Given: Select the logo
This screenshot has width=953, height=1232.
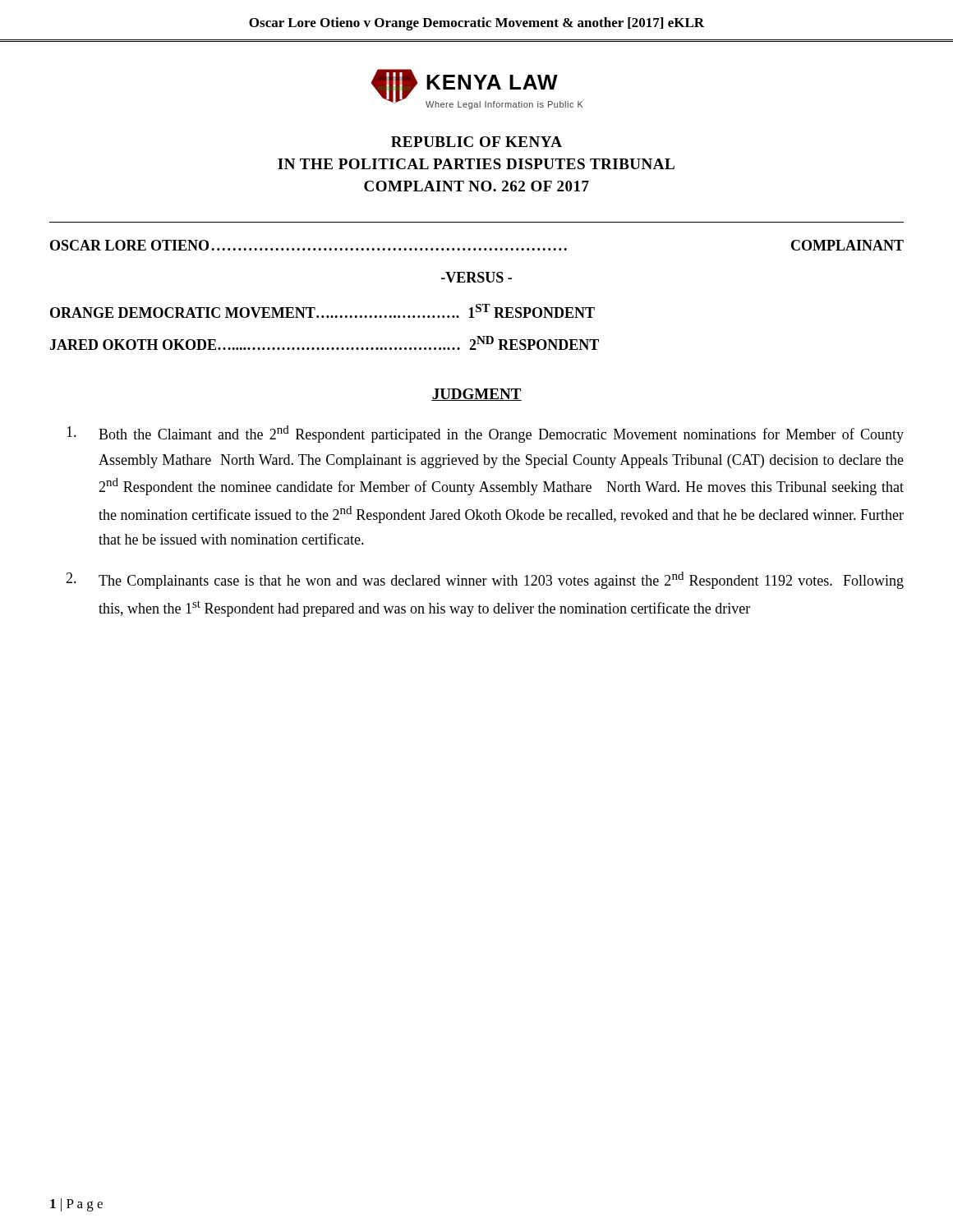Looking at the screenshot, I should 476,95.
